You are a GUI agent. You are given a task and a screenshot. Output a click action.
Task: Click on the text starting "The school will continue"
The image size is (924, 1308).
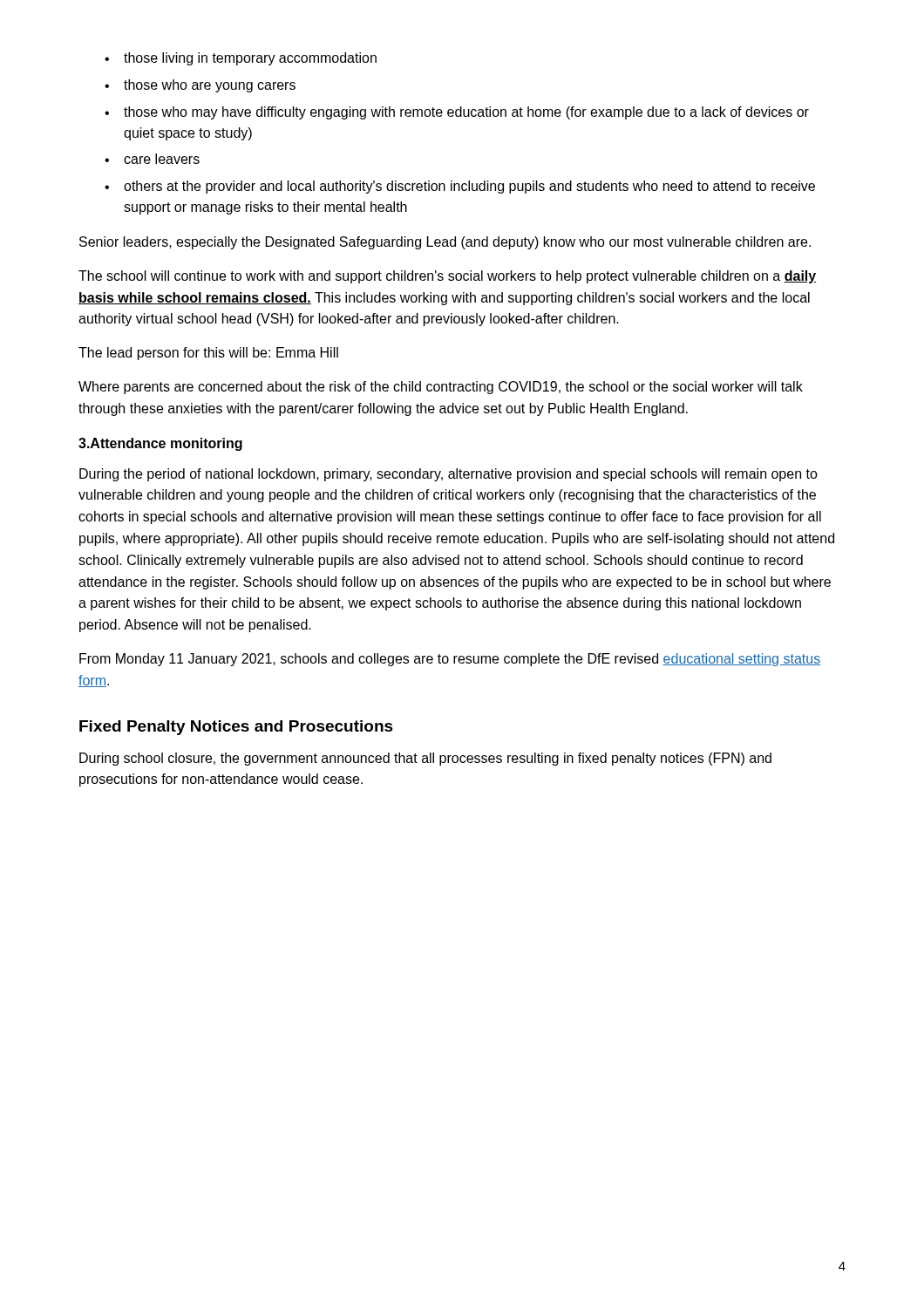coord(447,297)
